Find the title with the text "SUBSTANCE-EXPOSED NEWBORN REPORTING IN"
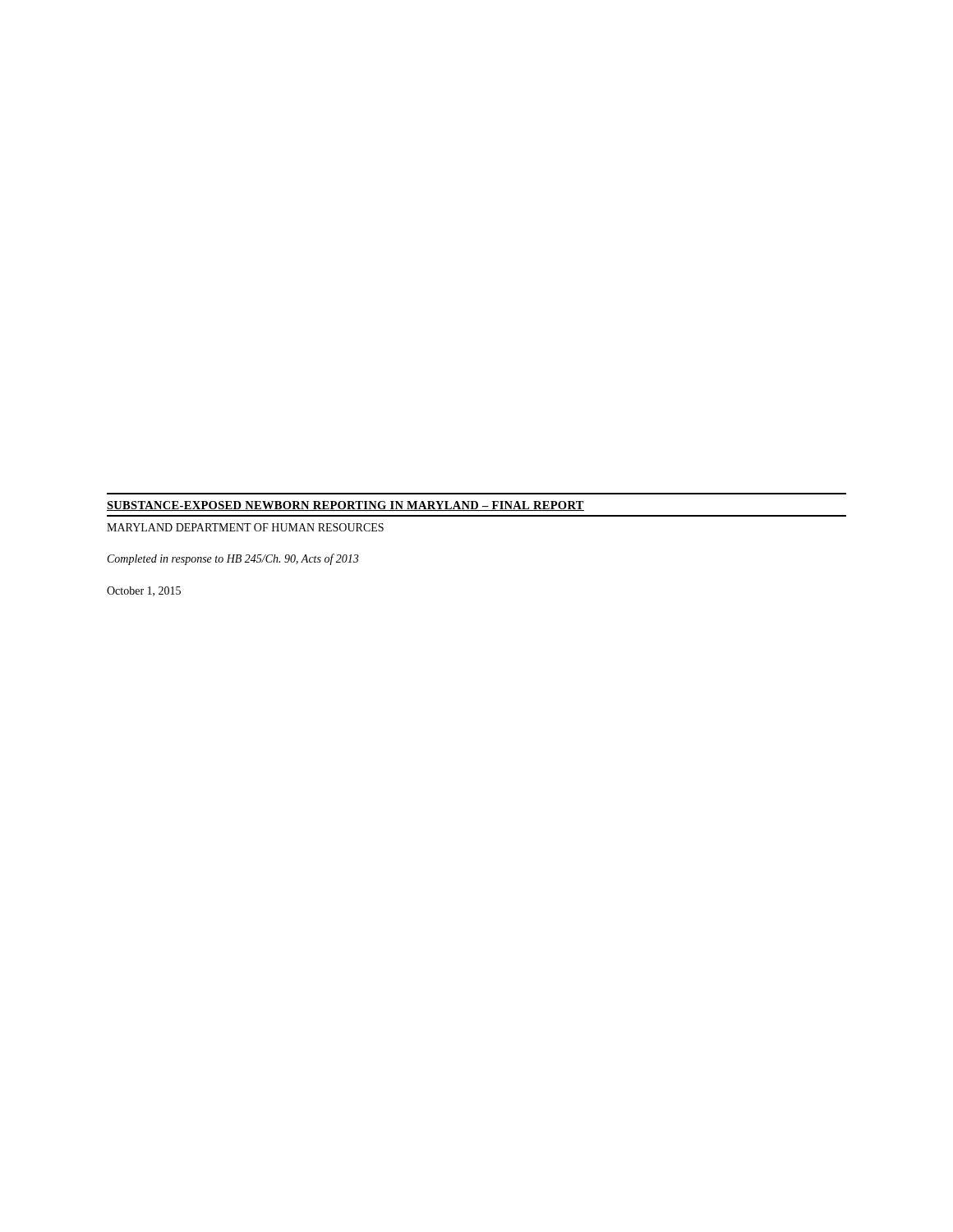The height and width of the screenshot is (1232, 953). click(476, 505)
